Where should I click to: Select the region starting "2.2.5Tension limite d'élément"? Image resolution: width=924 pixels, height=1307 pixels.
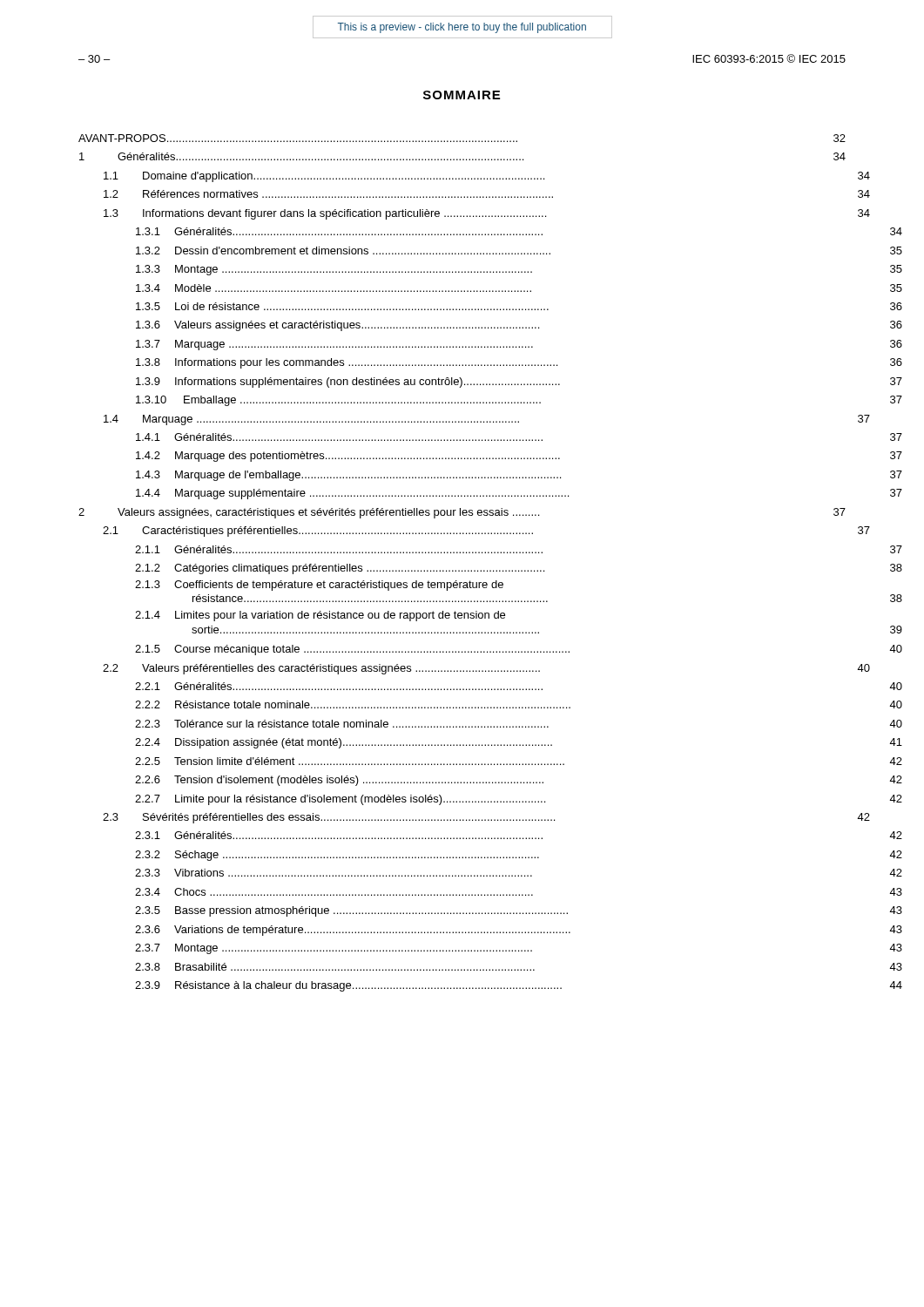[x=519, y=761]
